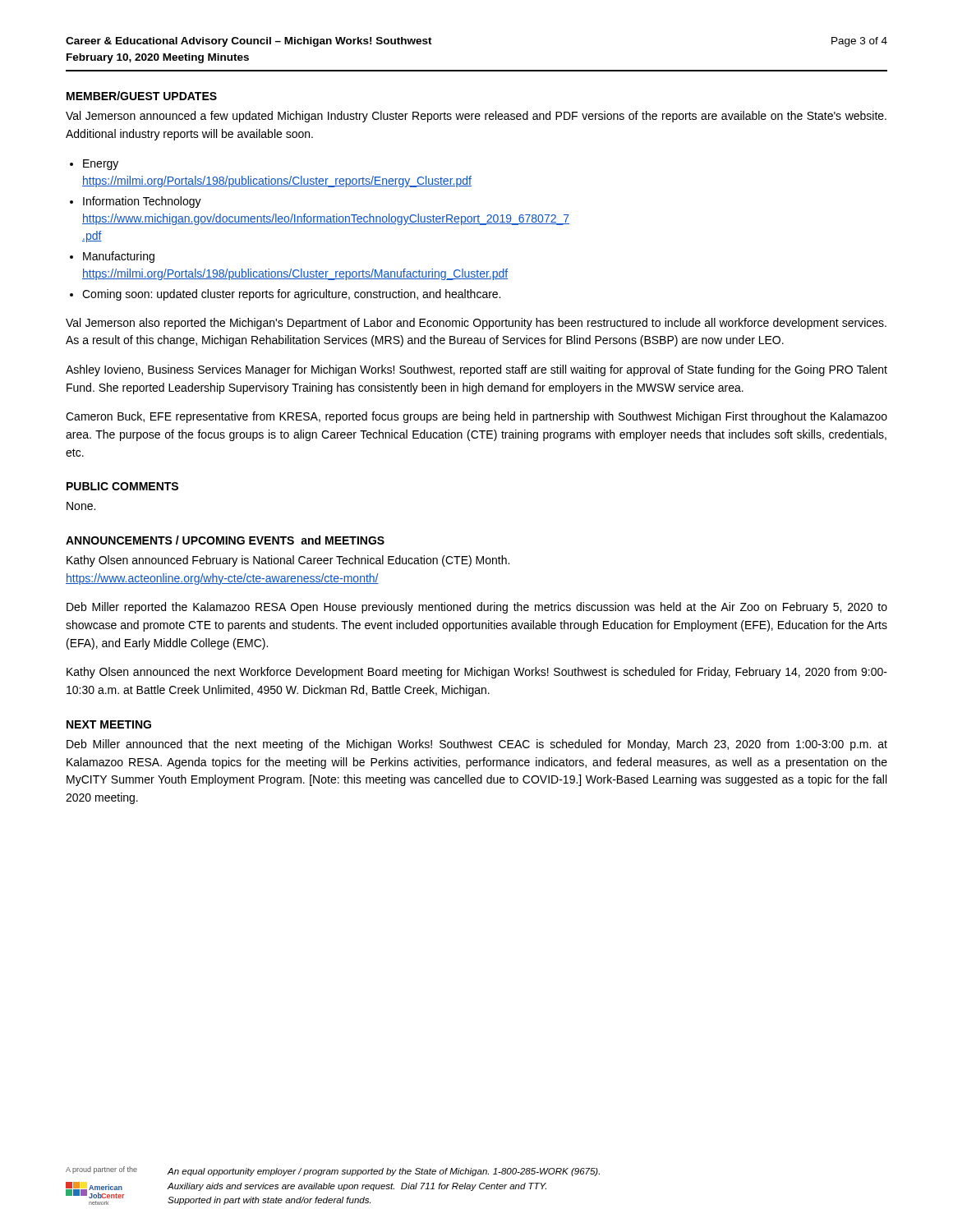The width and height of the screenshot is (953, 1232).
Task: Click the passage that begins "Ashley Iovieno, Business Services Manager for Michigan Works!"
Action: pos(476,378)
